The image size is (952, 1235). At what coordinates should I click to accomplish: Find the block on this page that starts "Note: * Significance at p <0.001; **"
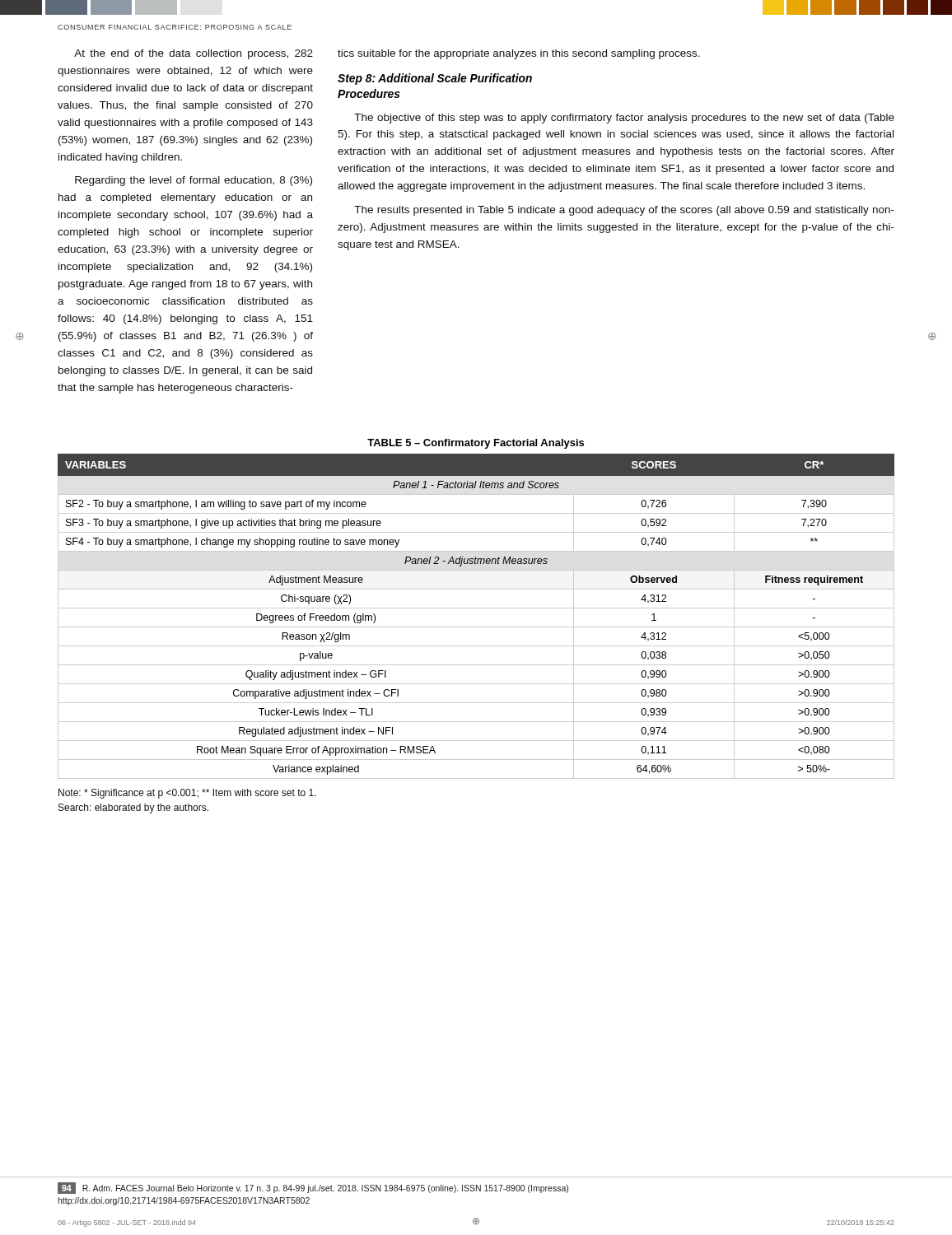tap(187, 800)
